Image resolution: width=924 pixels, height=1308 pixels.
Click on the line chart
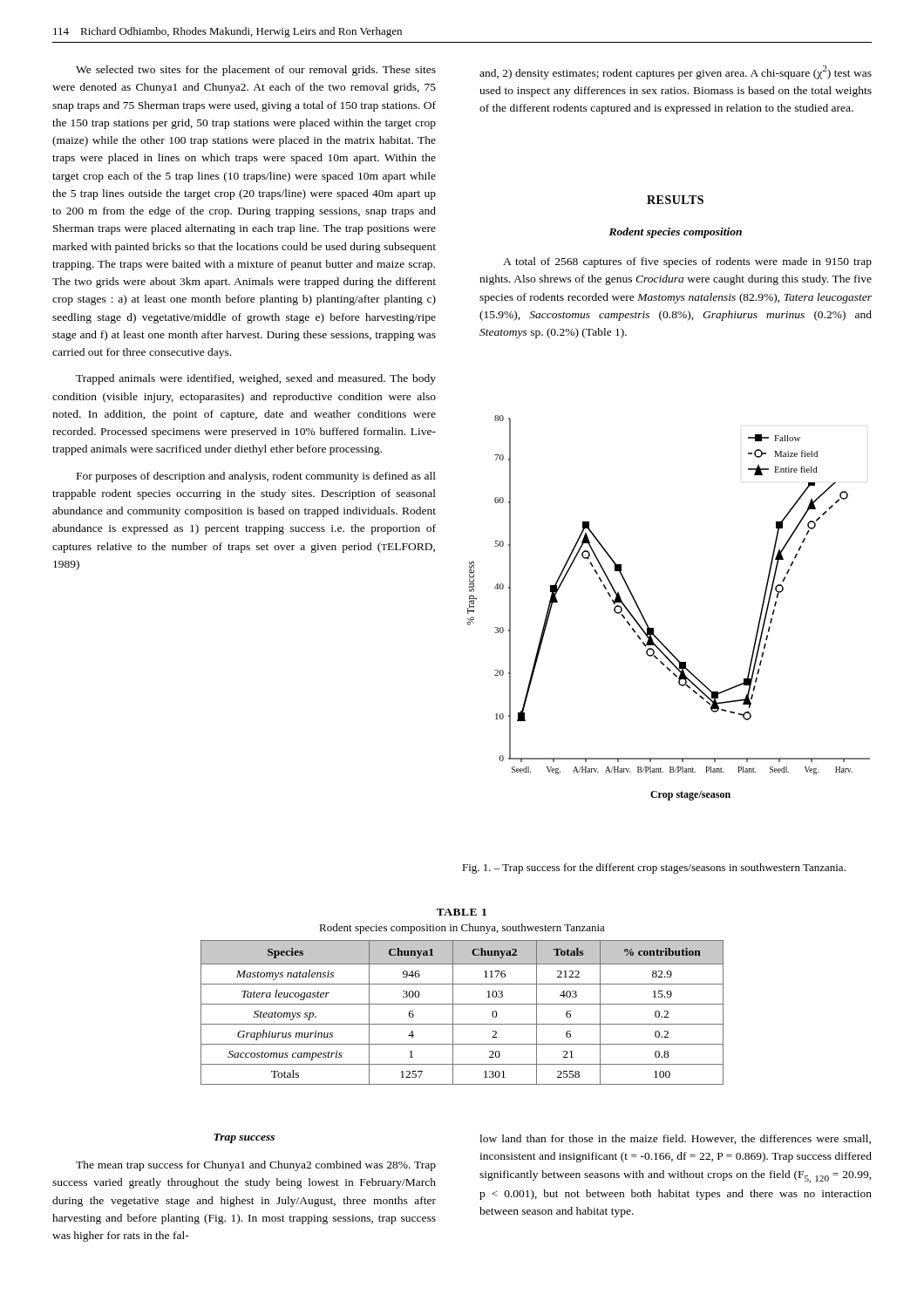coord(676,632)
